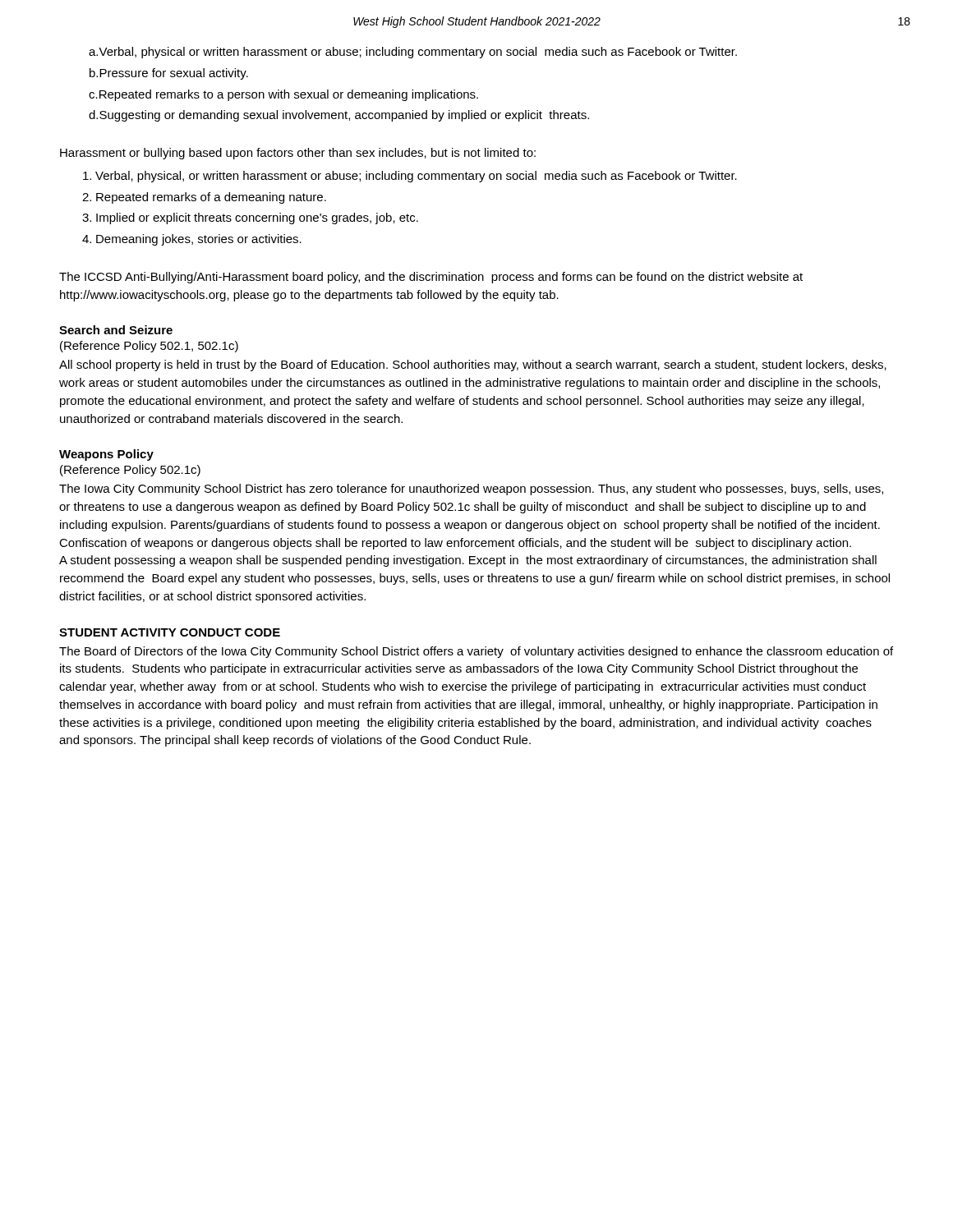Locate the block of text that opens with "3. Implied or explicit threats concerning one's grades,"
The width and height of the screenshot is (953, 1232).
[x=239, y=218]
